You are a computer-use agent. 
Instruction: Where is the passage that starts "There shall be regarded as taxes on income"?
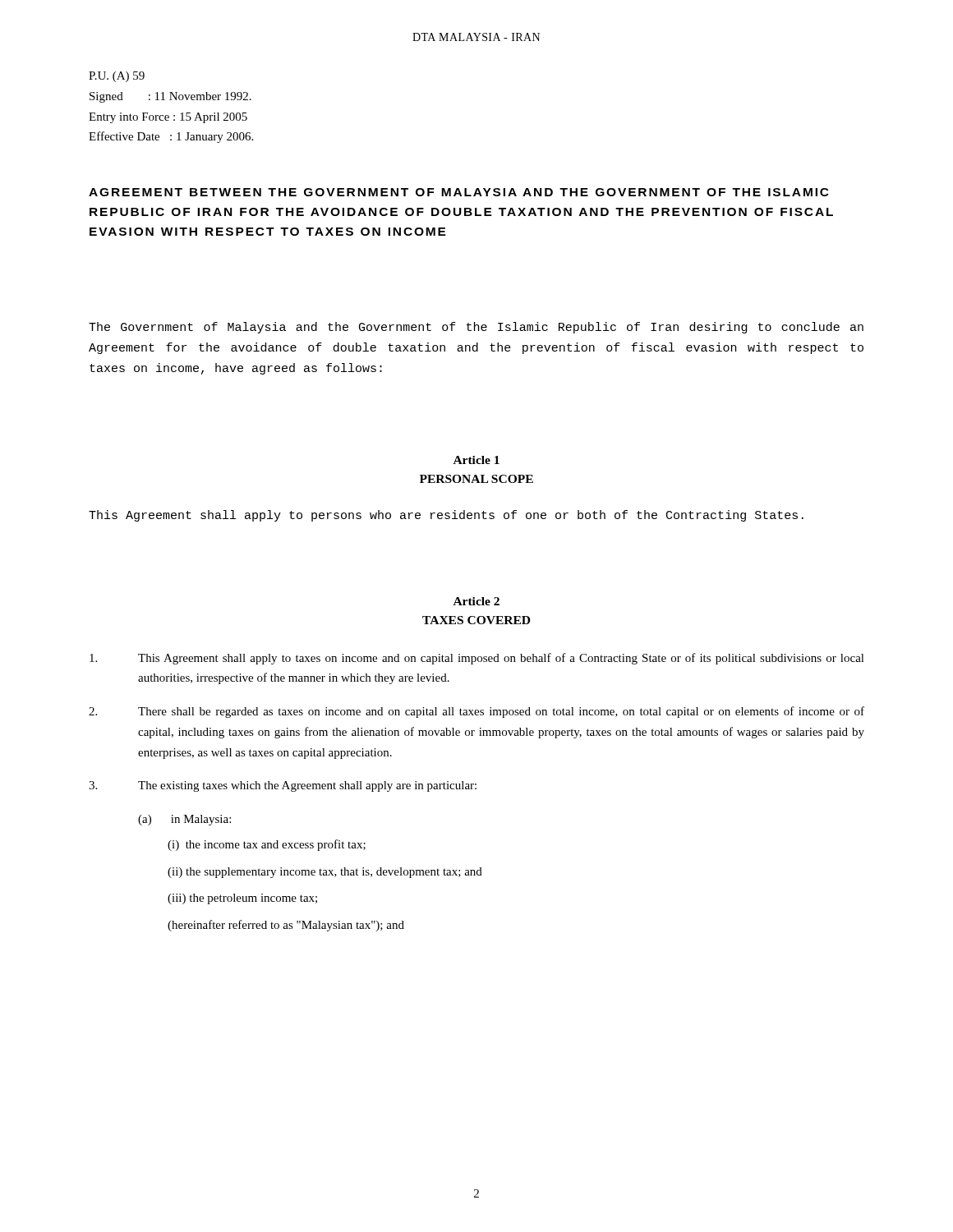[x=476, y=732]
